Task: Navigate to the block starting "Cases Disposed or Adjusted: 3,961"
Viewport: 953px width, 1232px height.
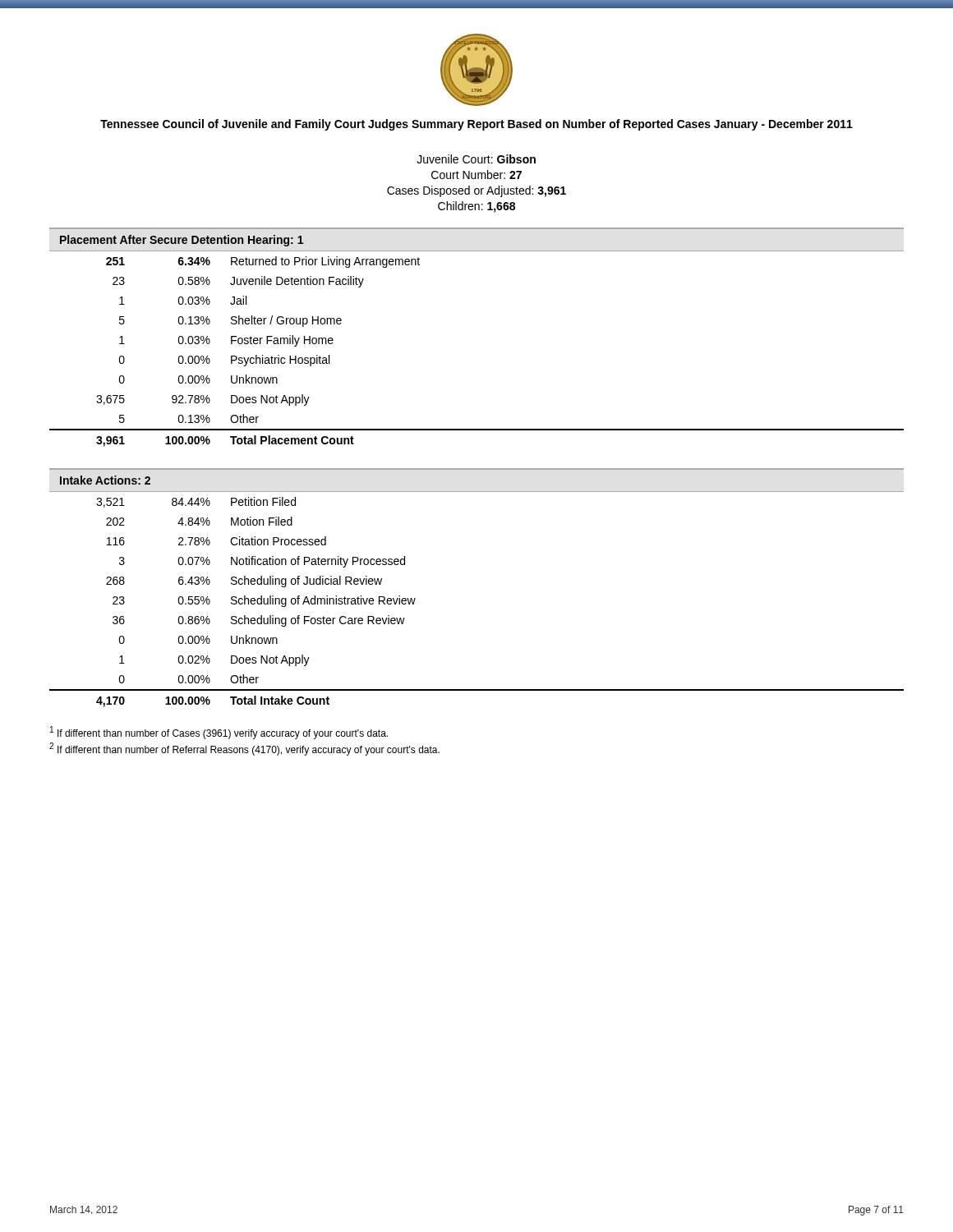Action: pos(476,191)
